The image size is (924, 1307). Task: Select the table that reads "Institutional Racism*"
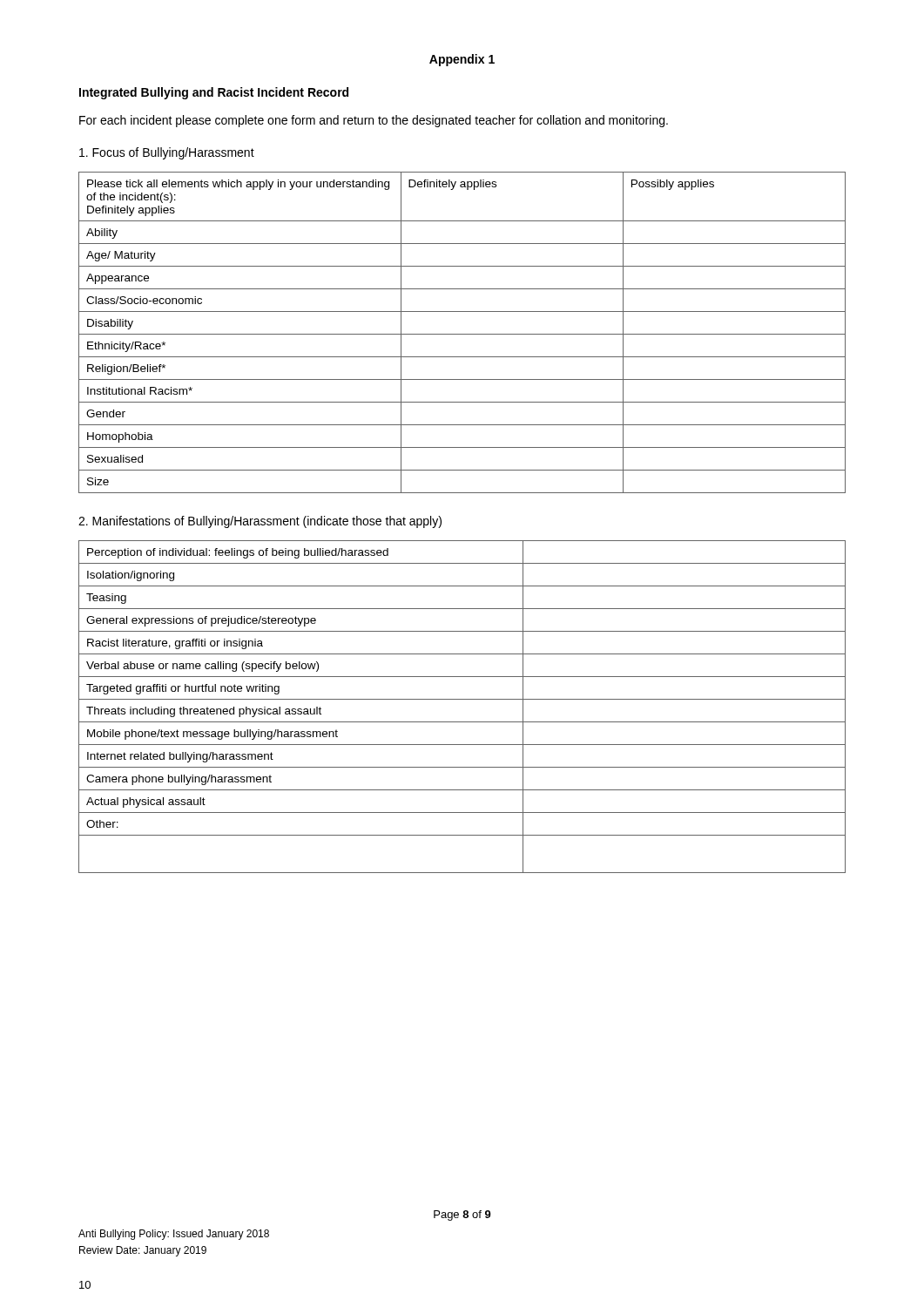(x=462, y=332)
